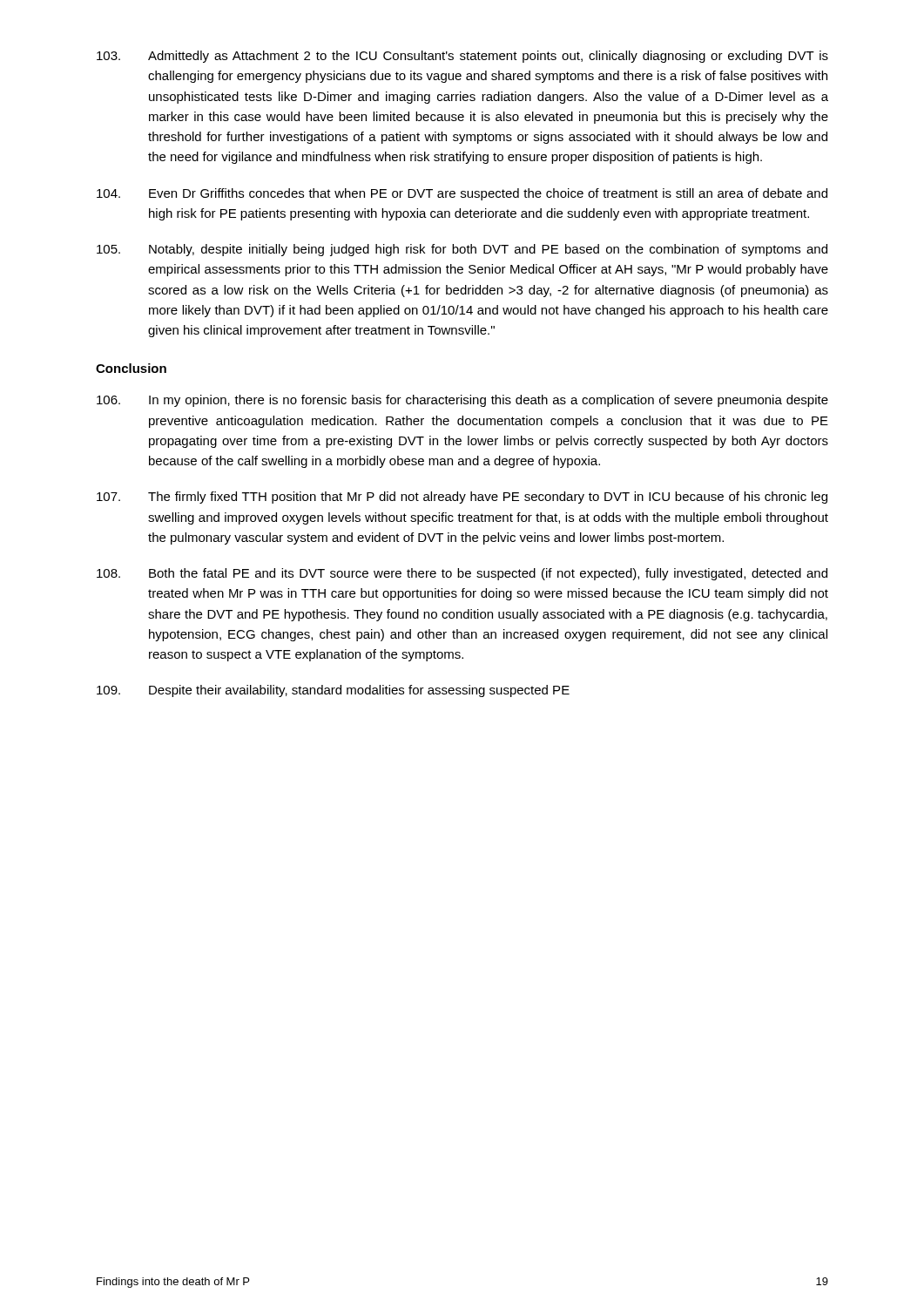The height and width of the screenshot is (1307, 924).
Task: Click the passage that begins "108. Both the"
Action: pos(462,614)
